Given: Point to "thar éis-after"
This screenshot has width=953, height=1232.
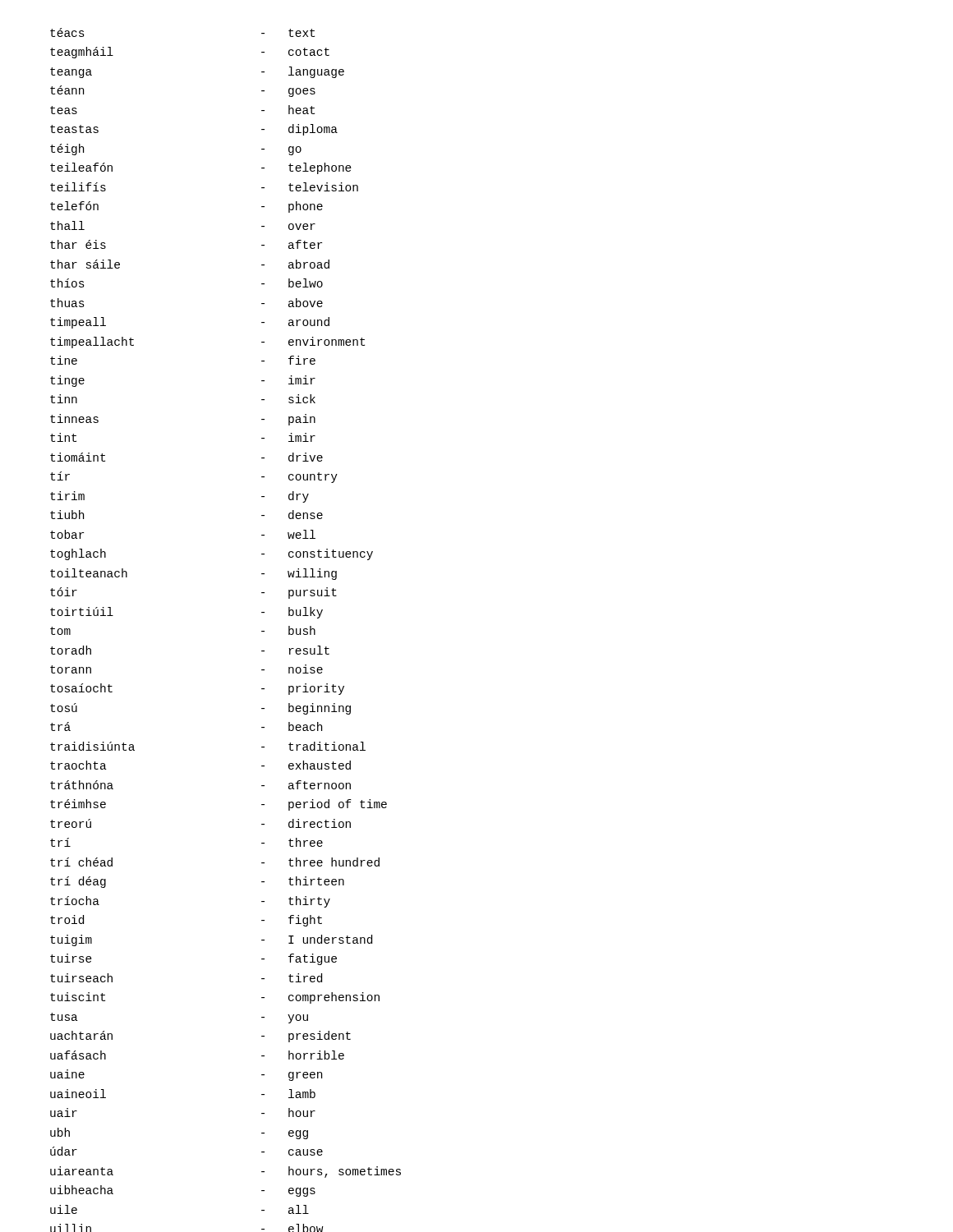Looking at the screenshot, I should pos(74,244).
